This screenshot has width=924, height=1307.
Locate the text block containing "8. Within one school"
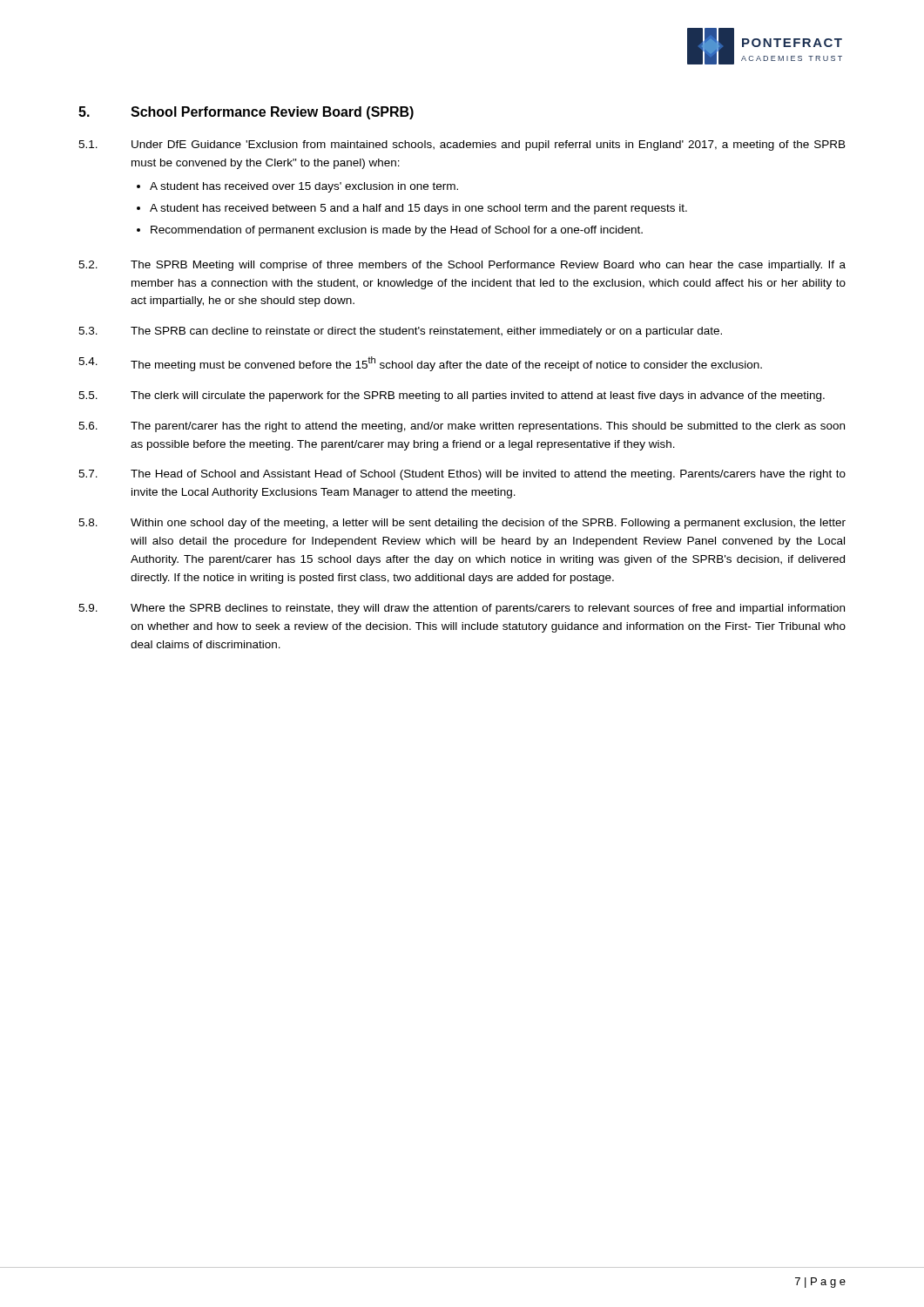[x=462, y=551]
